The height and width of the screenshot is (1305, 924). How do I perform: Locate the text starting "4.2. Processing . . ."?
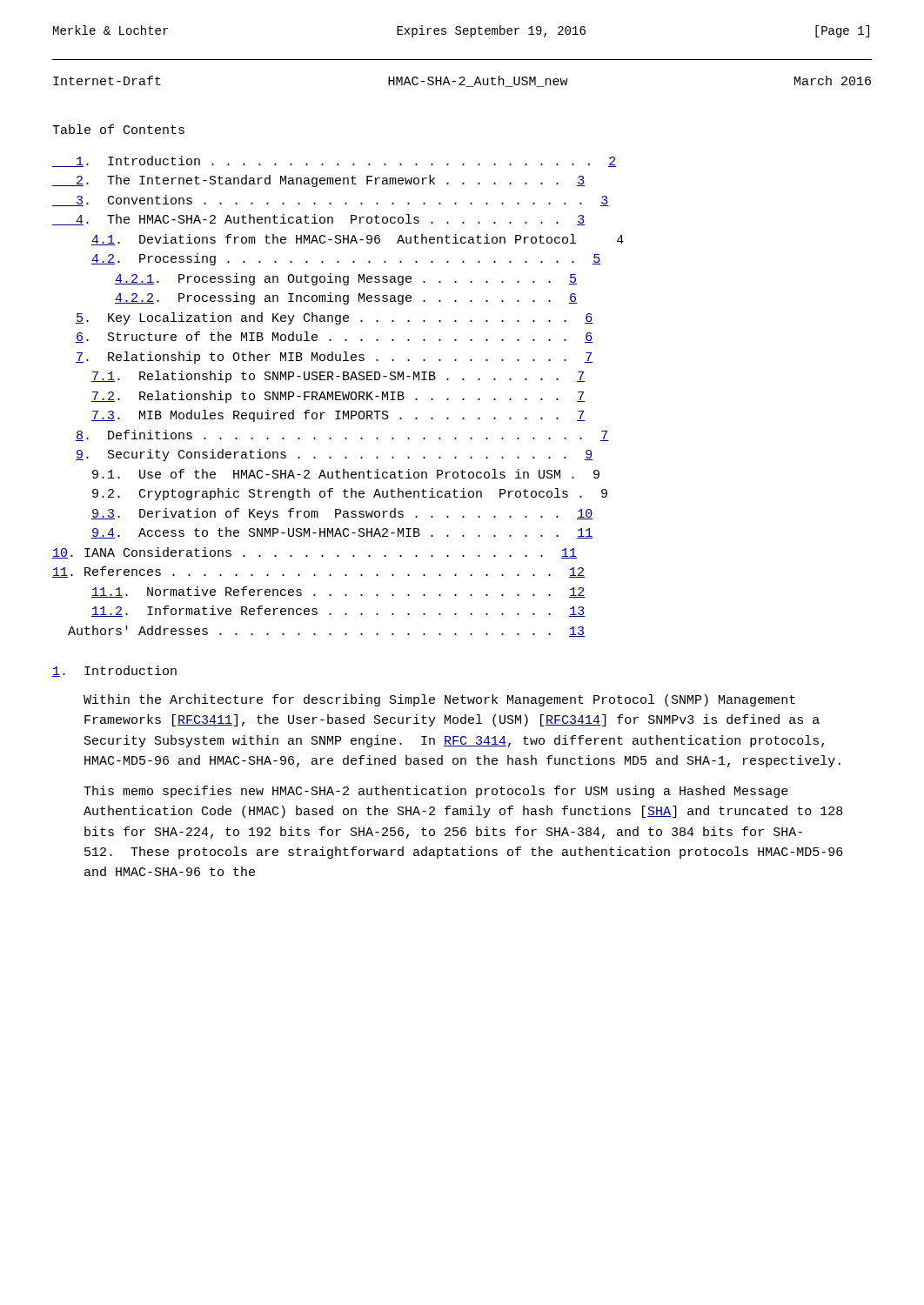[x=326, y=261]
